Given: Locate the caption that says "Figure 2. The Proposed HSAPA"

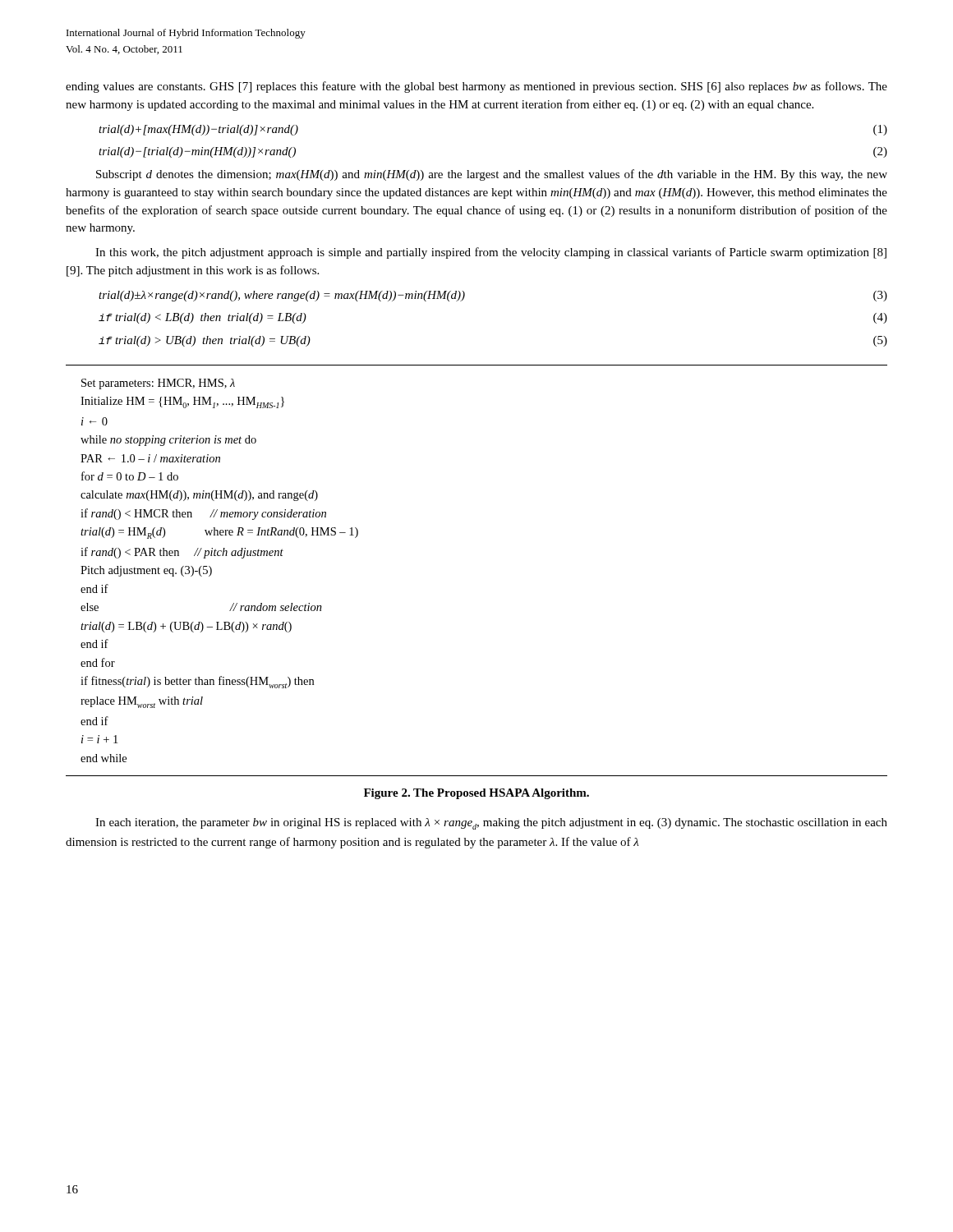Looking at the screenshot, I should (x=476, y=794).
